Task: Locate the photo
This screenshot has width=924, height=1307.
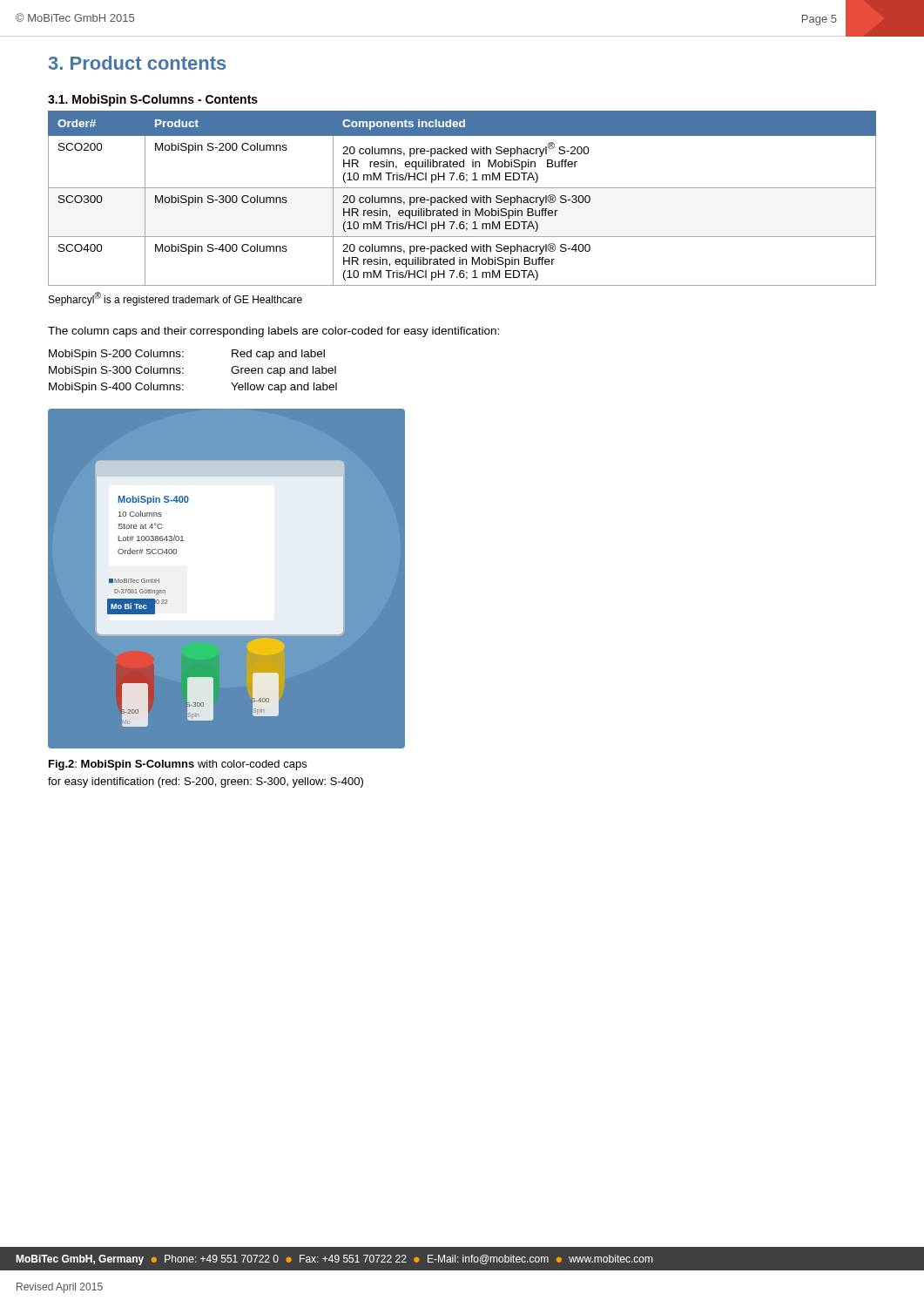Action: [462, 579]
